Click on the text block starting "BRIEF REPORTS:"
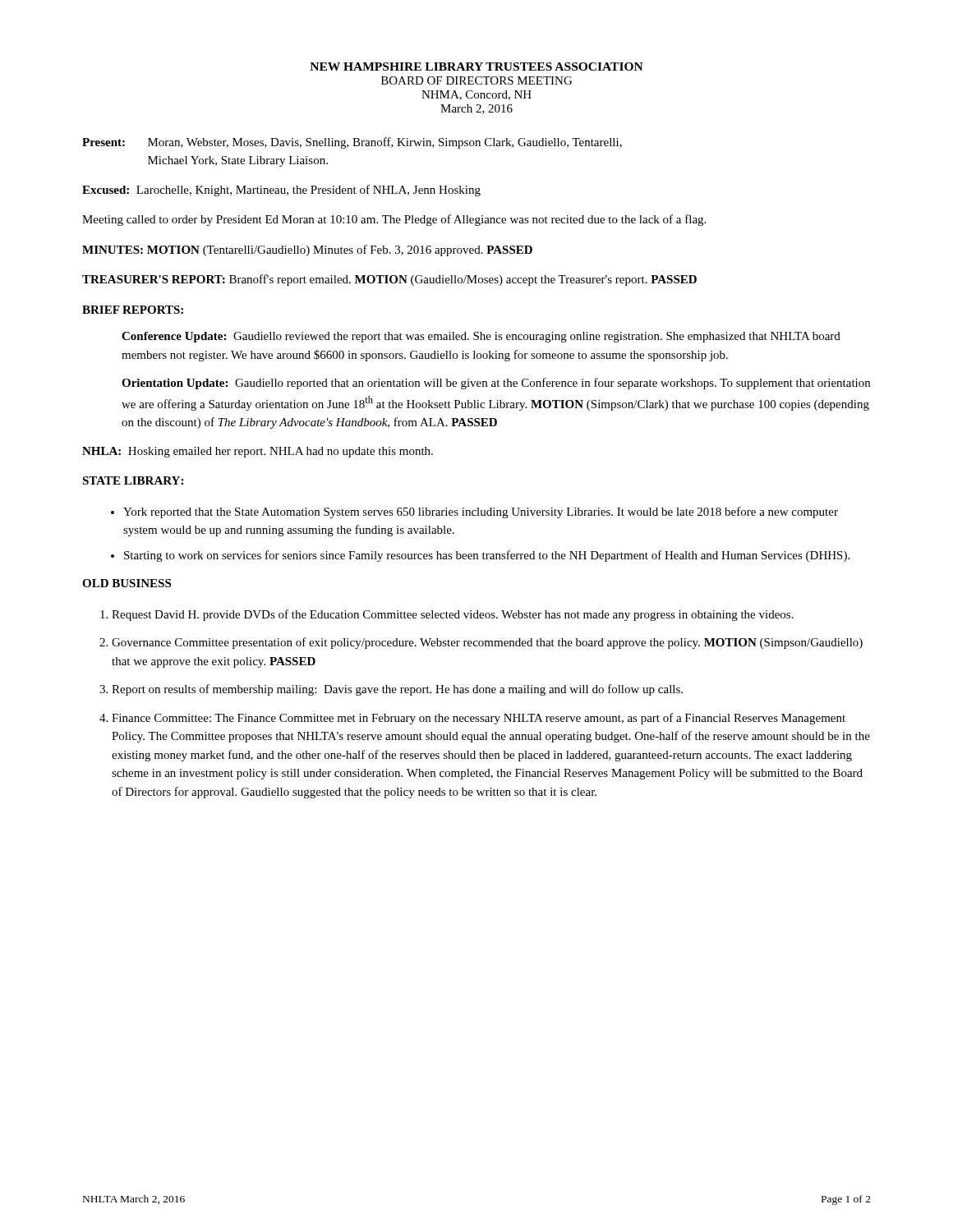This screenshot has width=953, height=1232. 133,309
